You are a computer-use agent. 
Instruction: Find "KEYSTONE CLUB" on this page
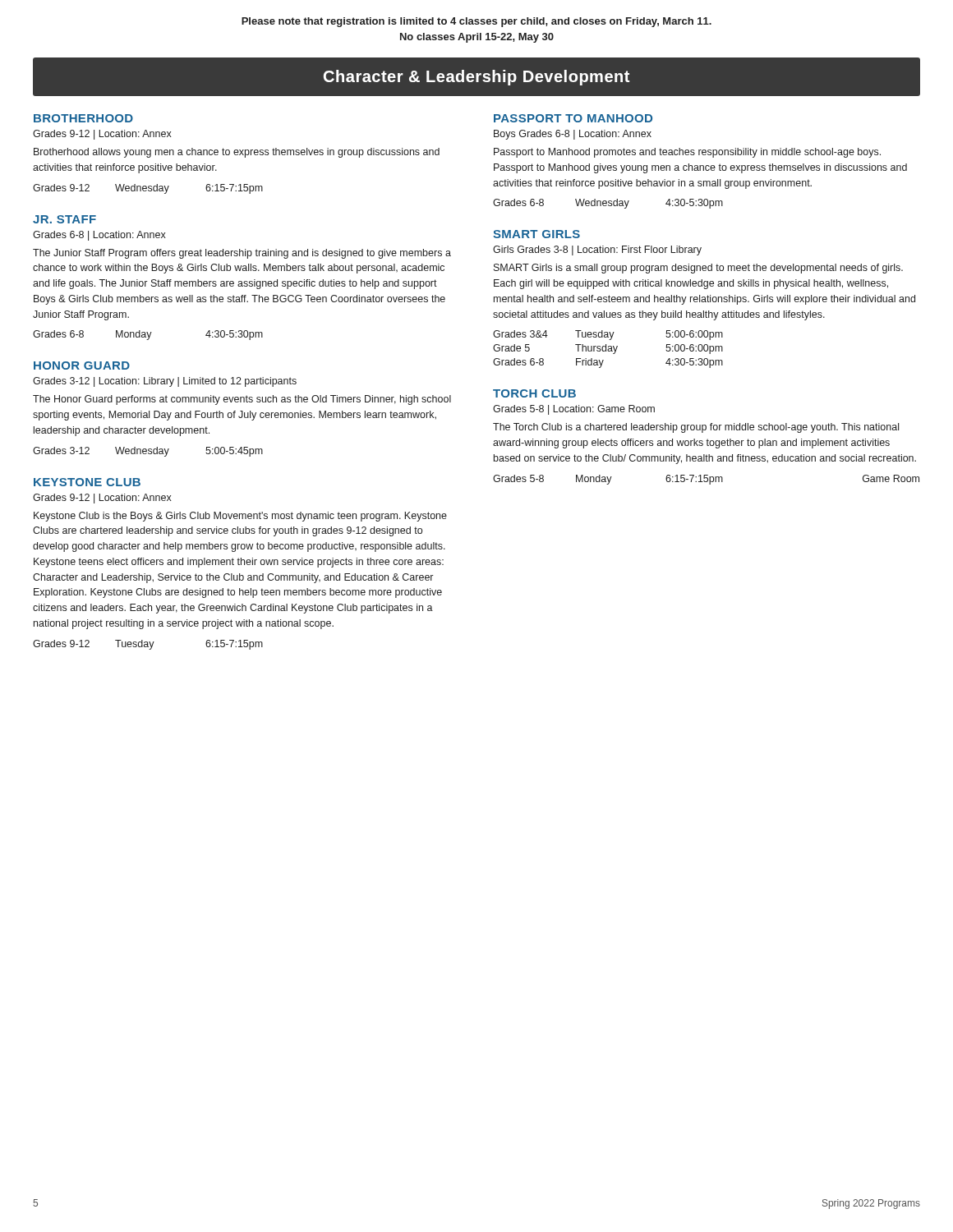point(87,481)
